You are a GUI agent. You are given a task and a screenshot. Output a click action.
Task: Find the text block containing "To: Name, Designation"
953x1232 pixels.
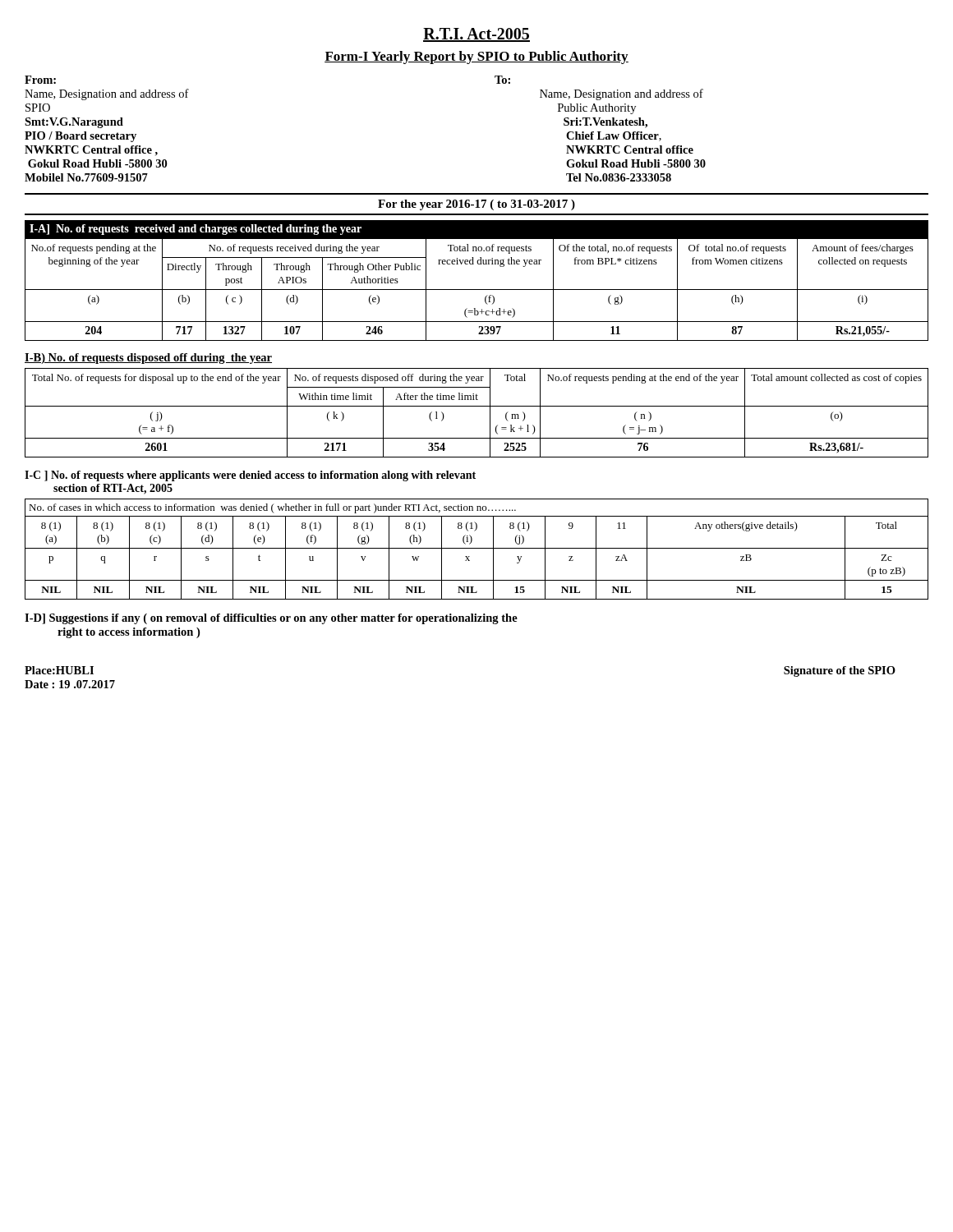(x=600, y=128)
